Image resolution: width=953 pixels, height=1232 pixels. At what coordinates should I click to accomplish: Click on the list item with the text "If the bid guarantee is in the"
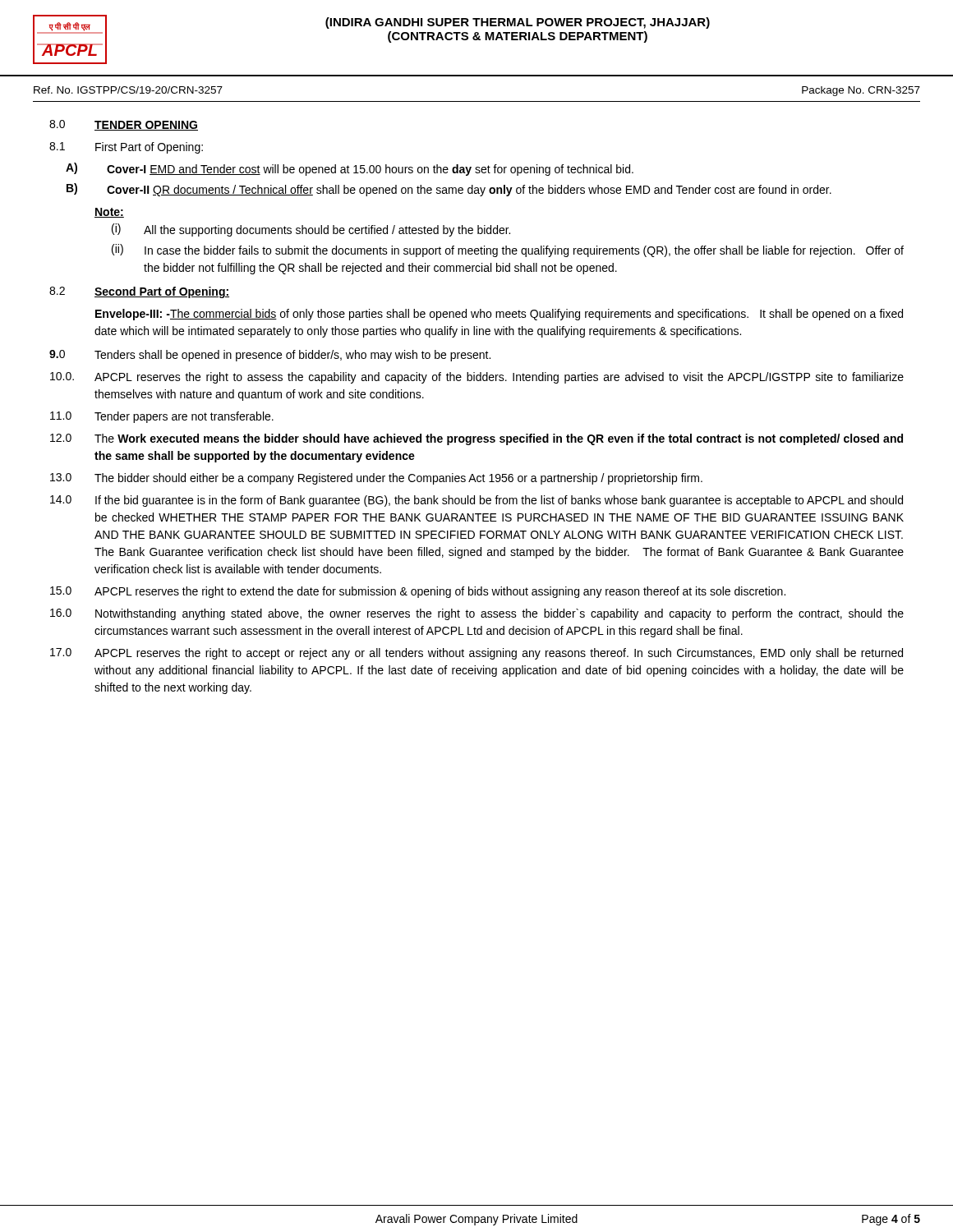tap(499, 535)
